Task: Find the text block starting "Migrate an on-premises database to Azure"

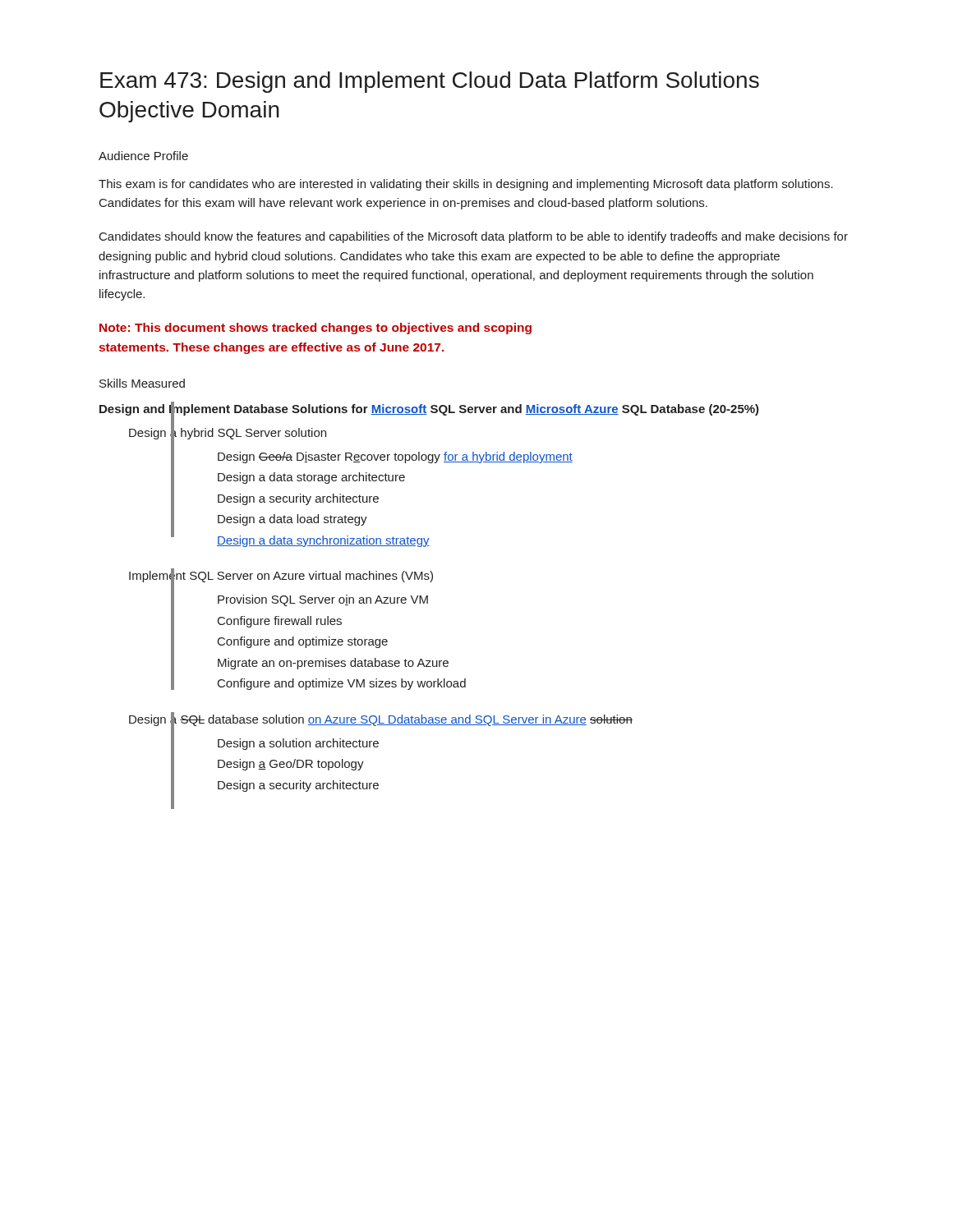Action: click(333, 662)
